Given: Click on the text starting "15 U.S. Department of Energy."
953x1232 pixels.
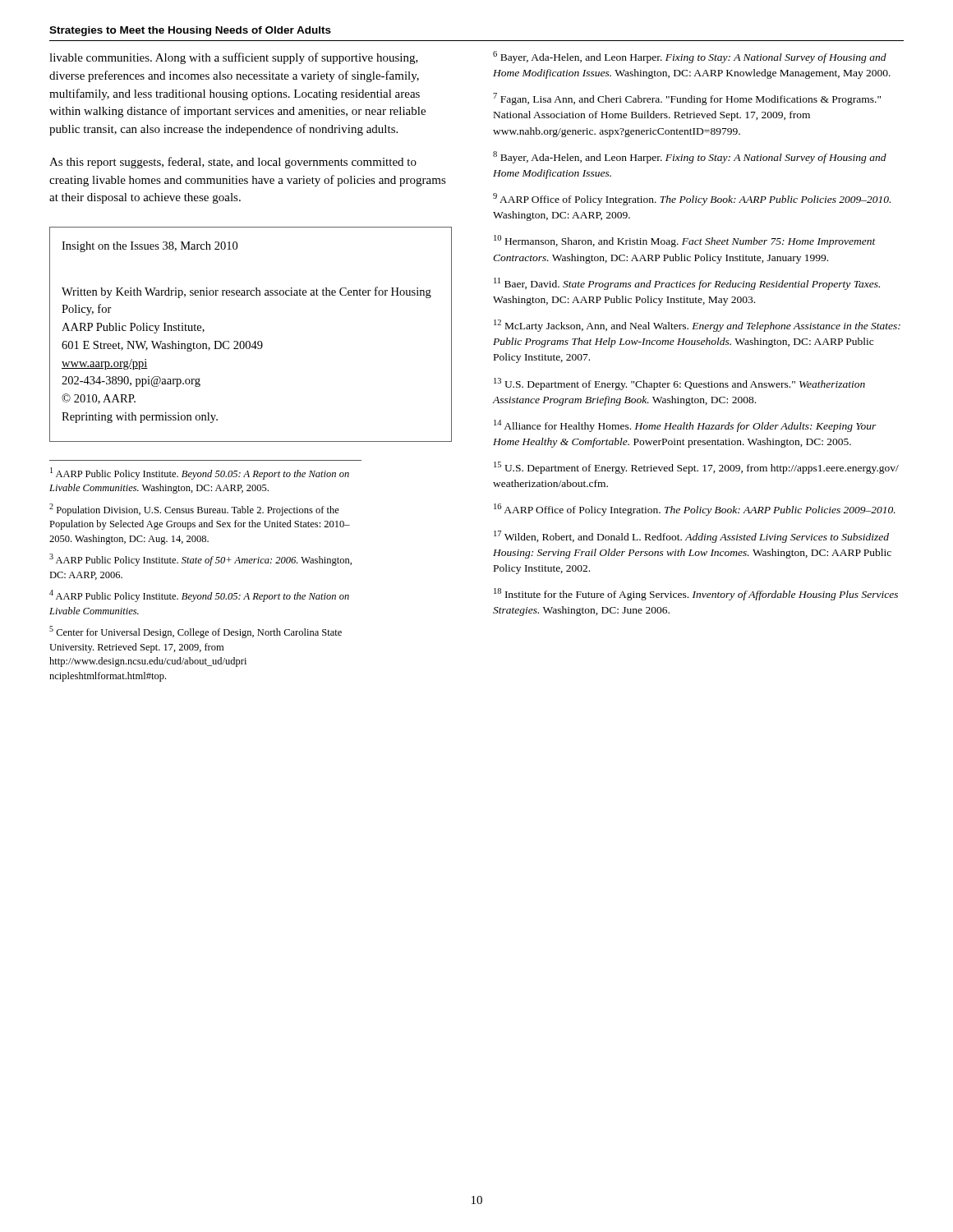Looking at the screenshot, I should tap(696, 475).
